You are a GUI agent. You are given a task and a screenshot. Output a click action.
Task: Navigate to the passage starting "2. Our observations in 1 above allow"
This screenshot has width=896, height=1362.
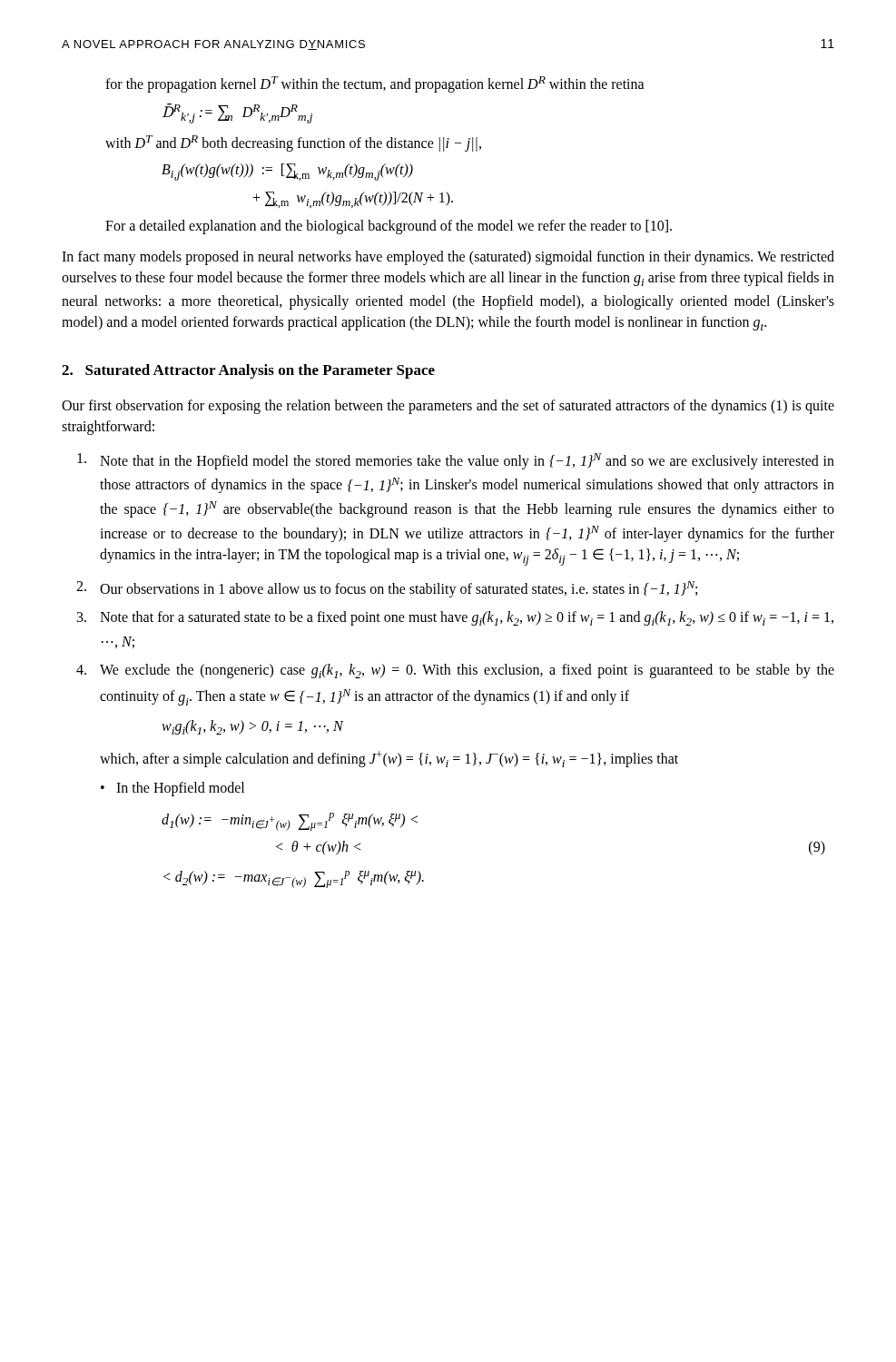coord(387,587)
